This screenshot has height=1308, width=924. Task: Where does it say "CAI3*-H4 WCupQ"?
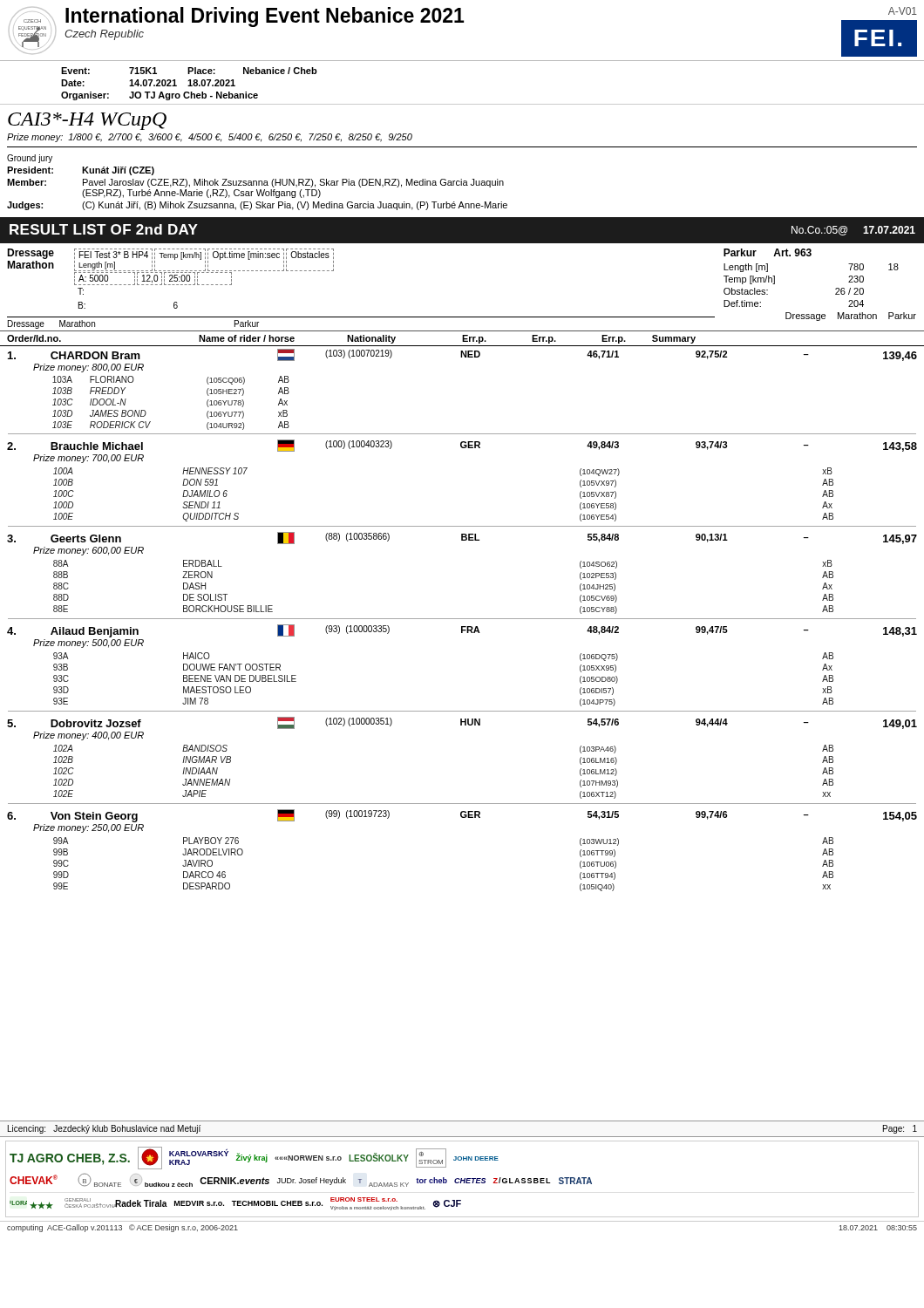pos(87,119)
